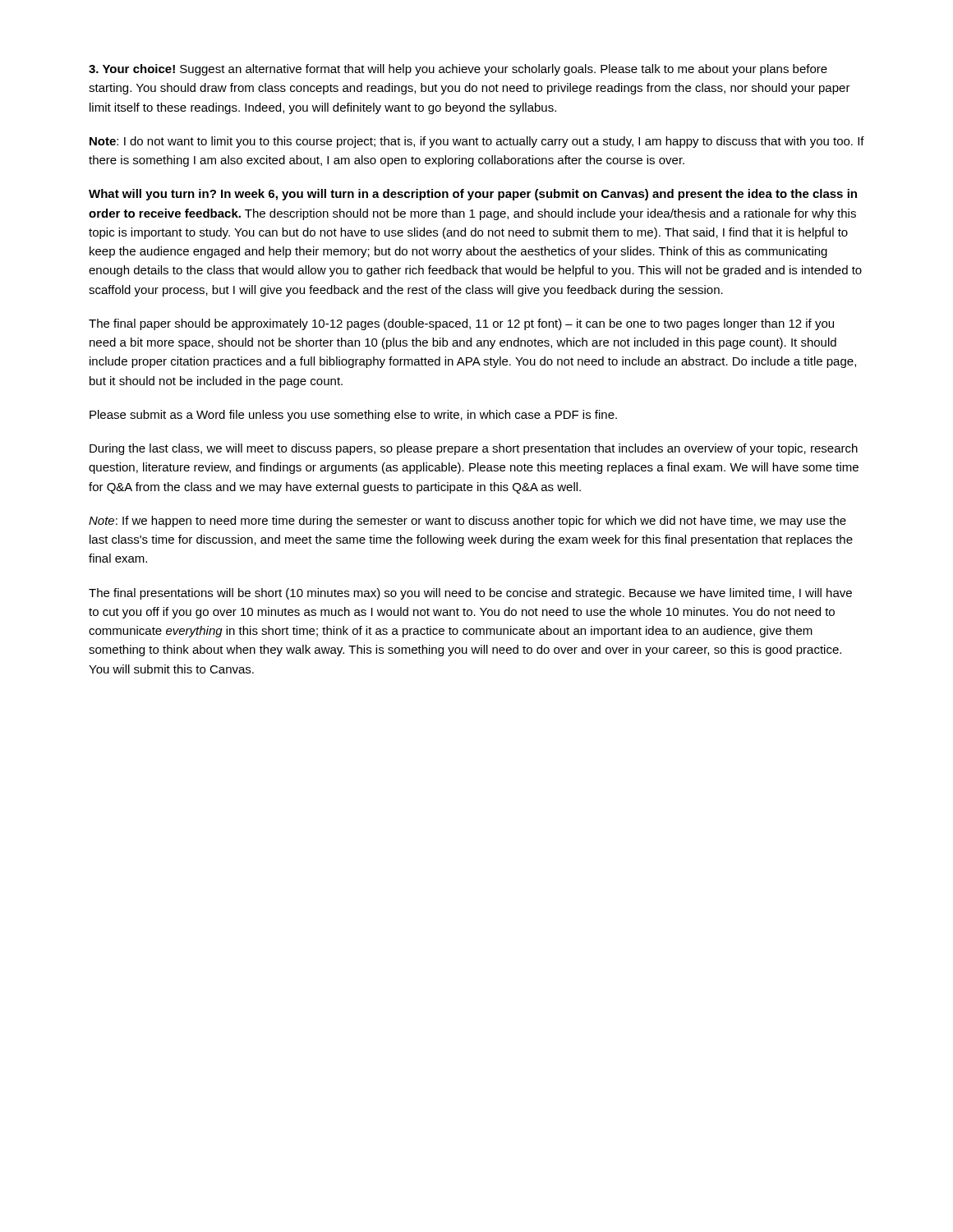Find the block on this page that starts "Note: I do not want"
The height and width of the screenshot is (1232, 953).
tap(476, 150)
